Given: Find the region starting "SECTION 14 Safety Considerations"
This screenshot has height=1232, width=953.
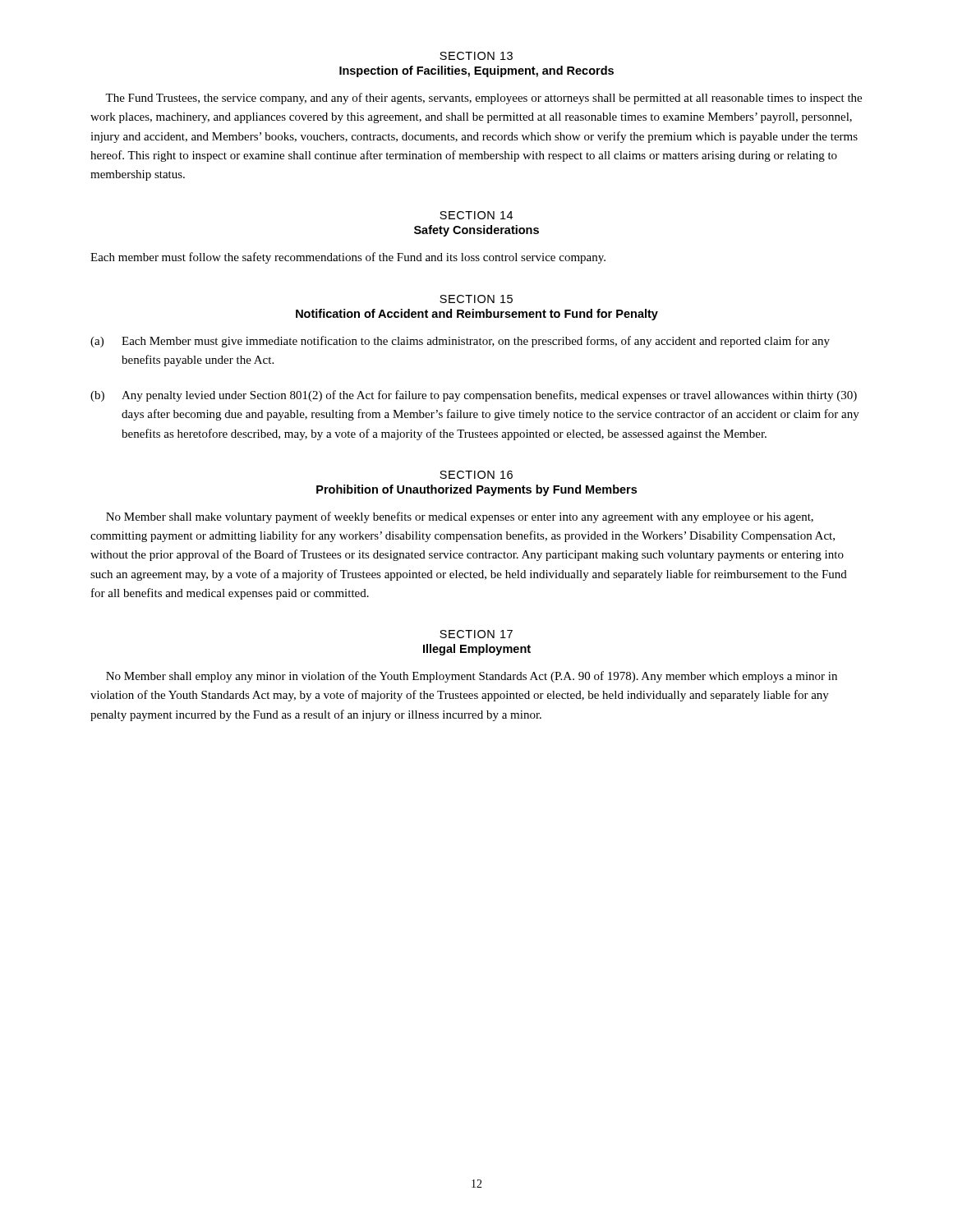Looking at the screenshot, I should click(x=476, y=223).
